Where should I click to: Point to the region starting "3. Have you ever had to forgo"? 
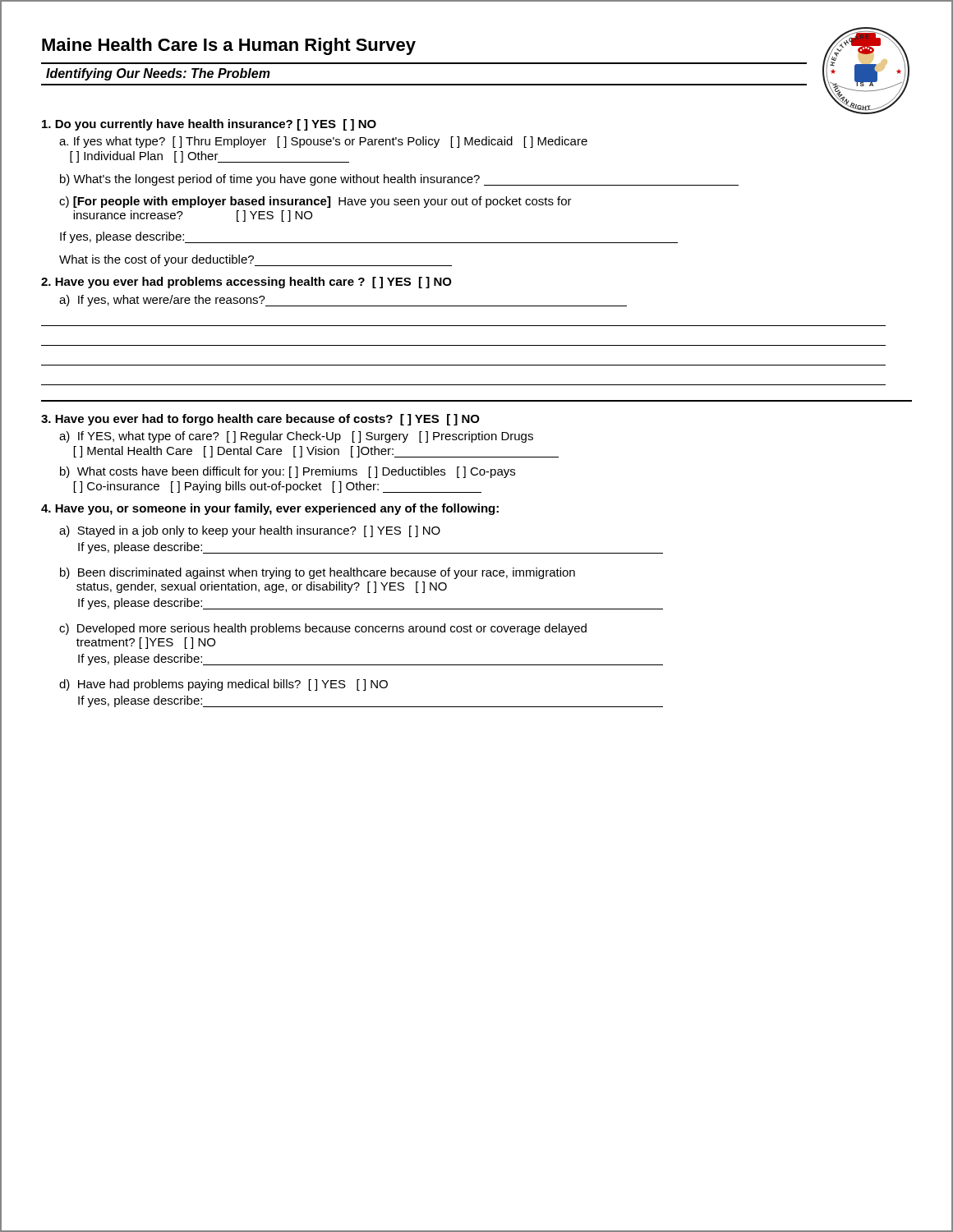point(476,452)
